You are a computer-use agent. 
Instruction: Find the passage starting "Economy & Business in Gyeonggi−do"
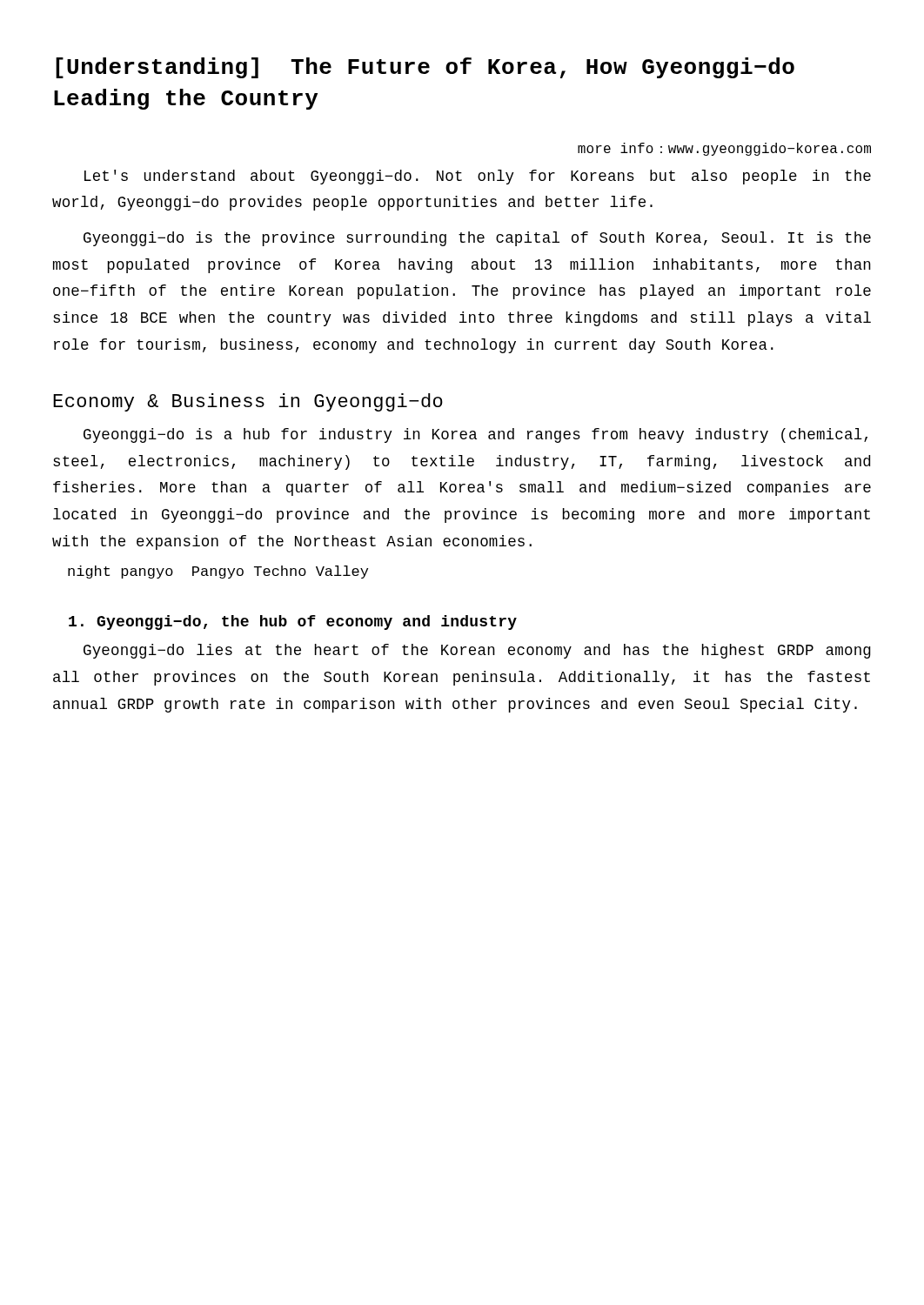click(248, 403)
